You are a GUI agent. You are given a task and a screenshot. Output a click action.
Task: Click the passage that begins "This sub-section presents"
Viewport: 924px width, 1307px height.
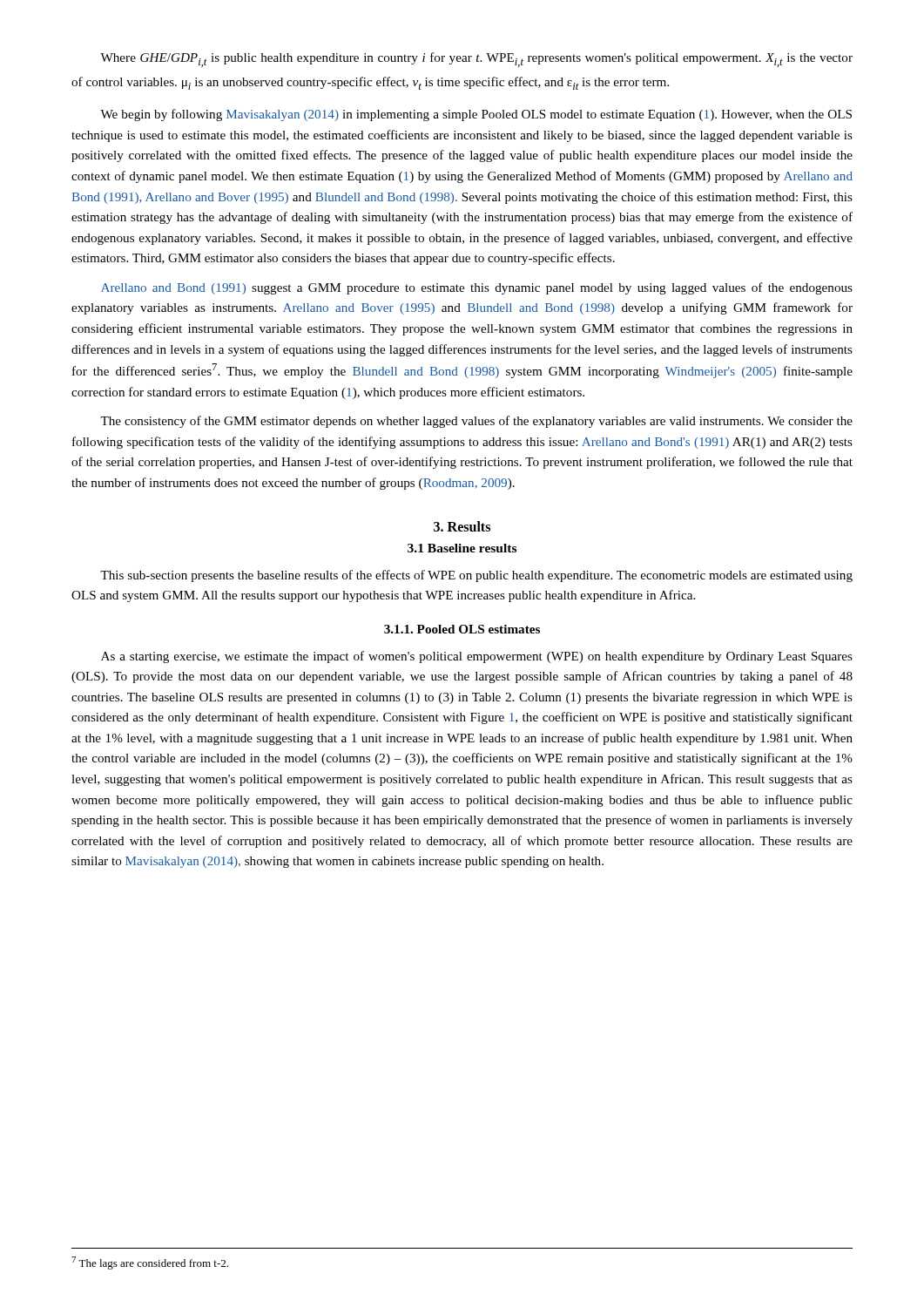click(462, 584)
